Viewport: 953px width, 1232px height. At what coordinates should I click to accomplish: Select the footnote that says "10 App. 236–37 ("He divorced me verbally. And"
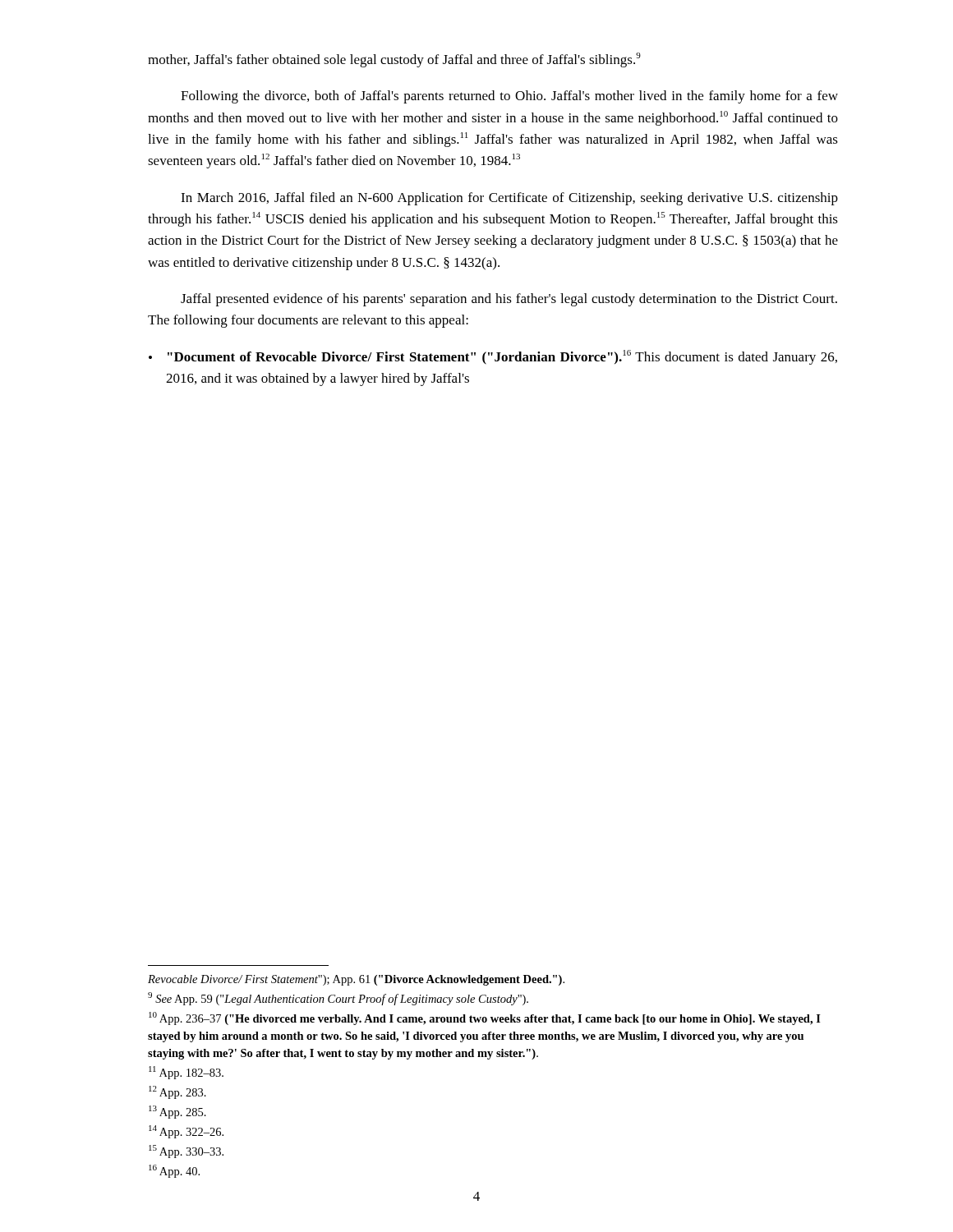pyautogui.click(x=484, y=1035)
